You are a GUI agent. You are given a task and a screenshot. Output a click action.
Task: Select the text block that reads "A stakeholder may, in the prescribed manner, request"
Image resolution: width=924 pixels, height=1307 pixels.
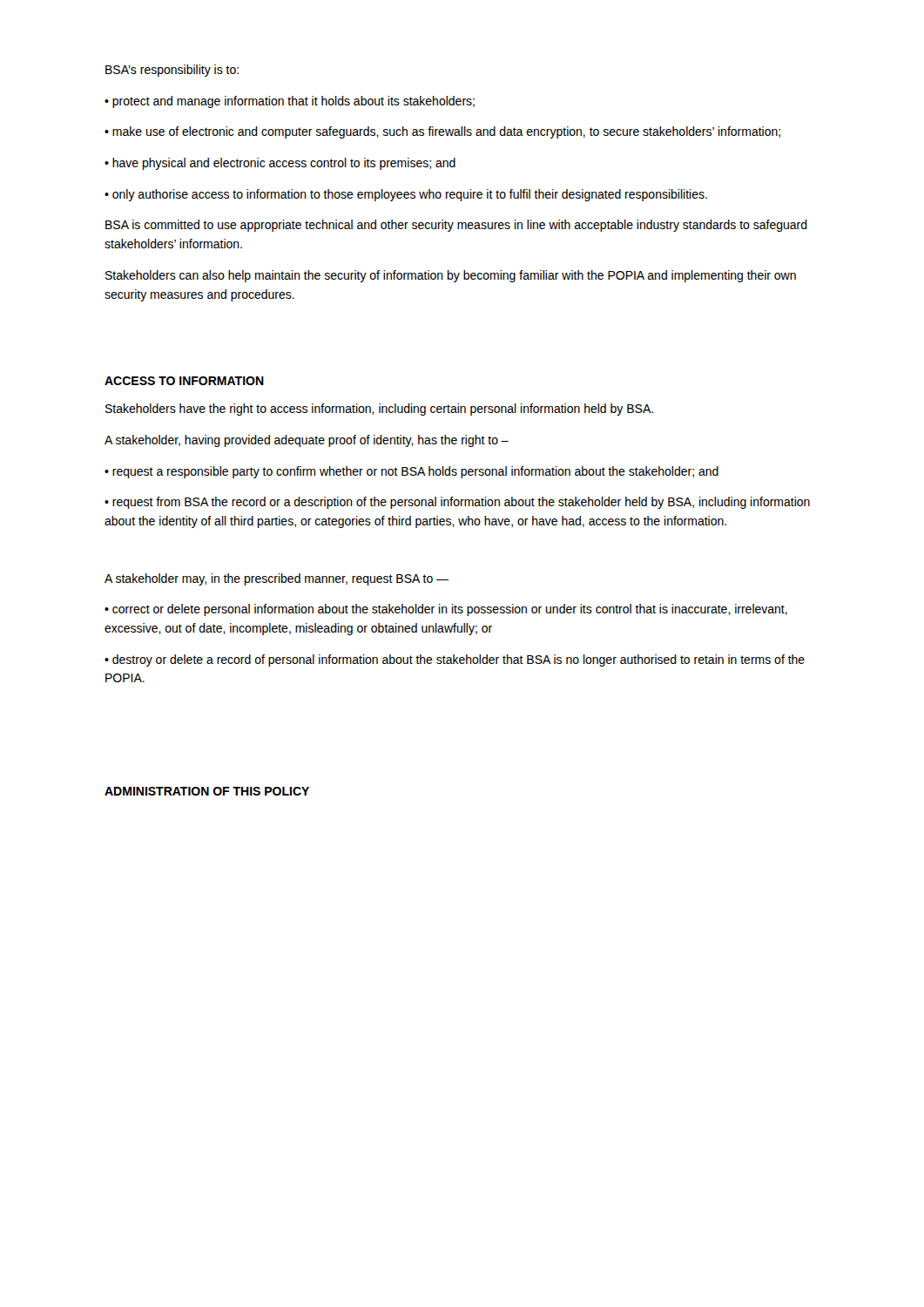click(277, 578)
